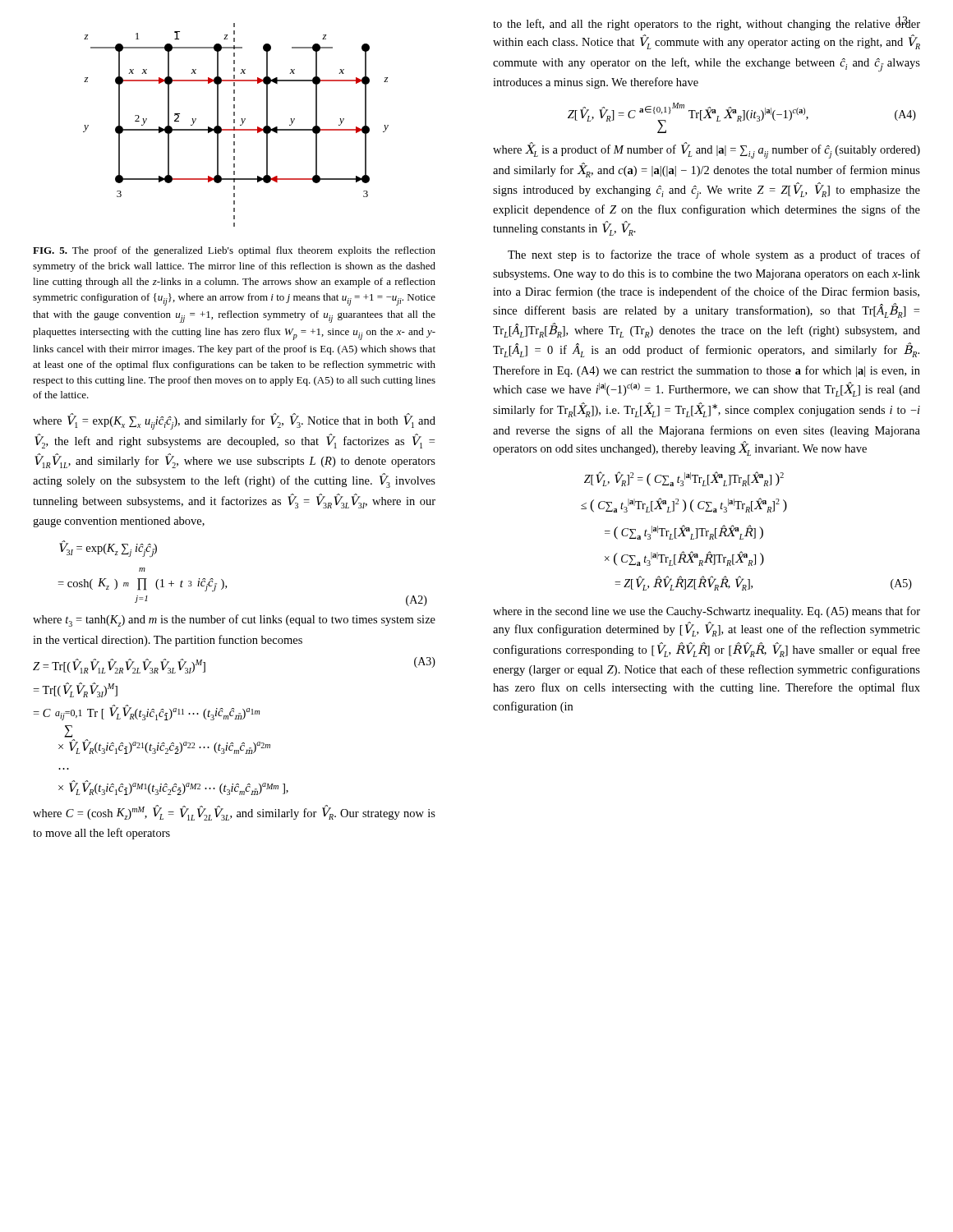This screenshot has height=1232, width=953.
Task: Navigate to the text block starting "where t3 = tanh(Kz) and m is"
Action: 234,630
